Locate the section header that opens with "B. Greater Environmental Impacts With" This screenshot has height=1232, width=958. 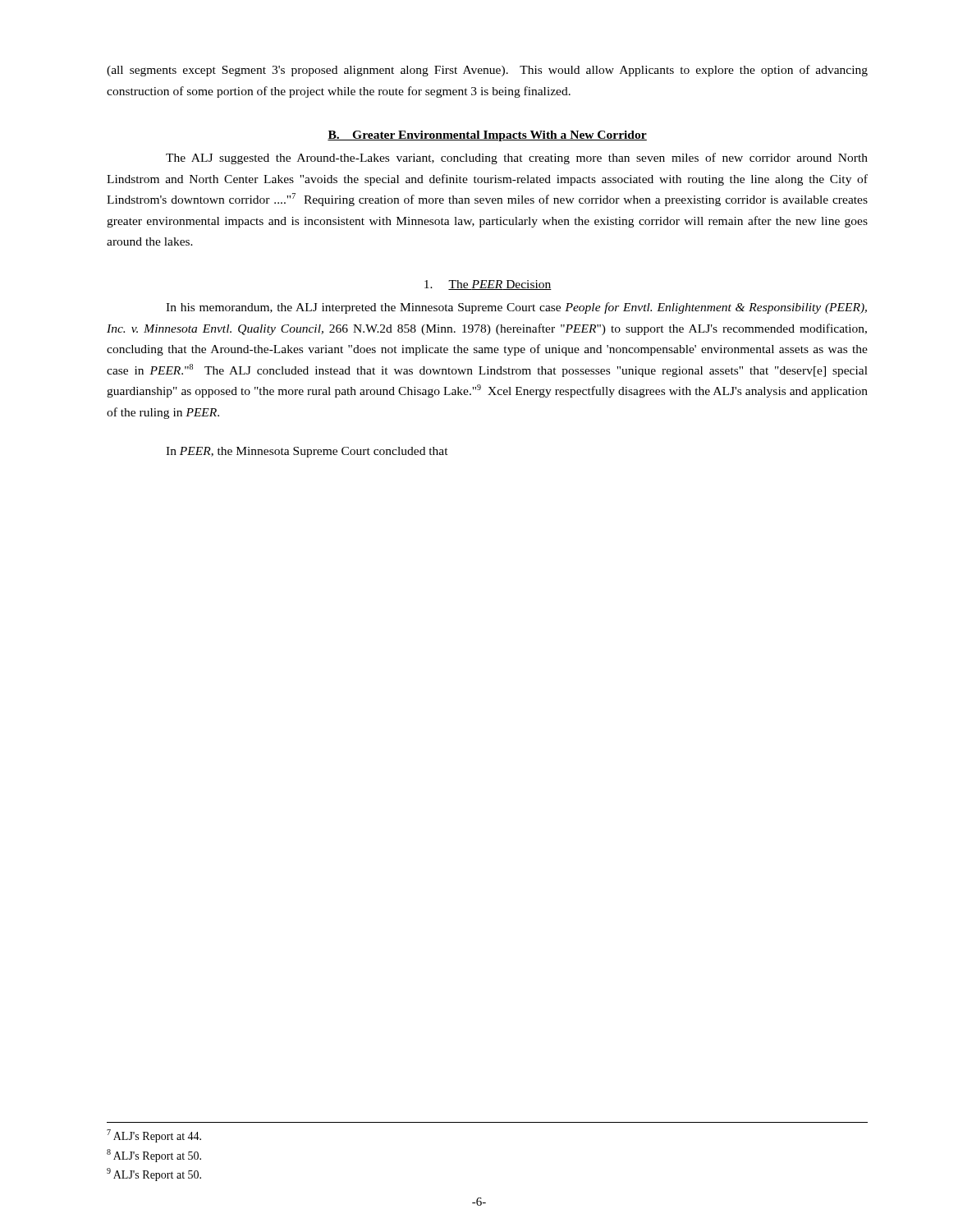[x=487, y=134]
